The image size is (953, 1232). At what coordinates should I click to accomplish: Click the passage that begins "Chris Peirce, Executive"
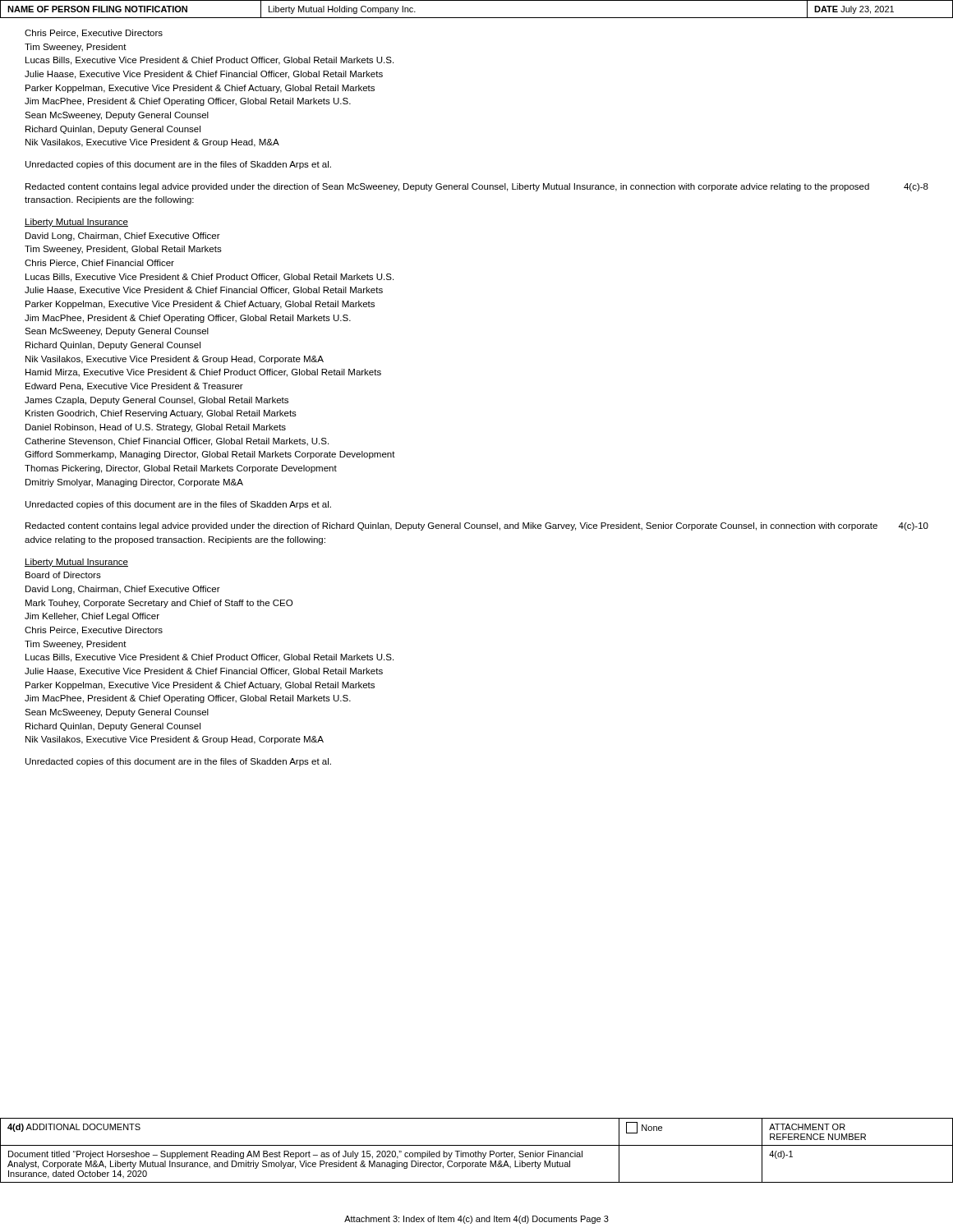point(94,34)
